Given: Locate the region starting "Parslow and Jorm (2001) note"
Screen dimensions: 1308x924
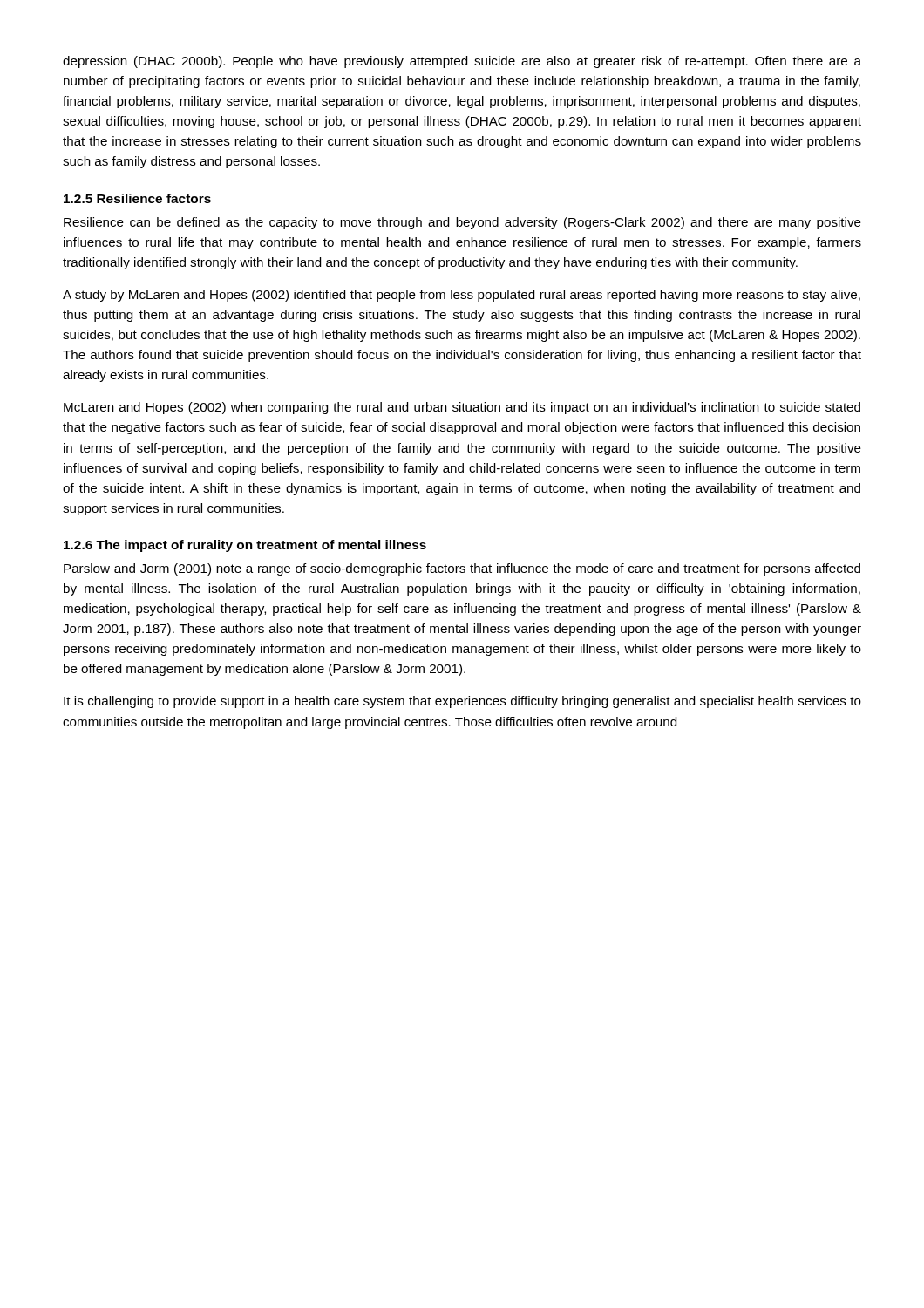Looking at the screenshot, I should (462, 618).
